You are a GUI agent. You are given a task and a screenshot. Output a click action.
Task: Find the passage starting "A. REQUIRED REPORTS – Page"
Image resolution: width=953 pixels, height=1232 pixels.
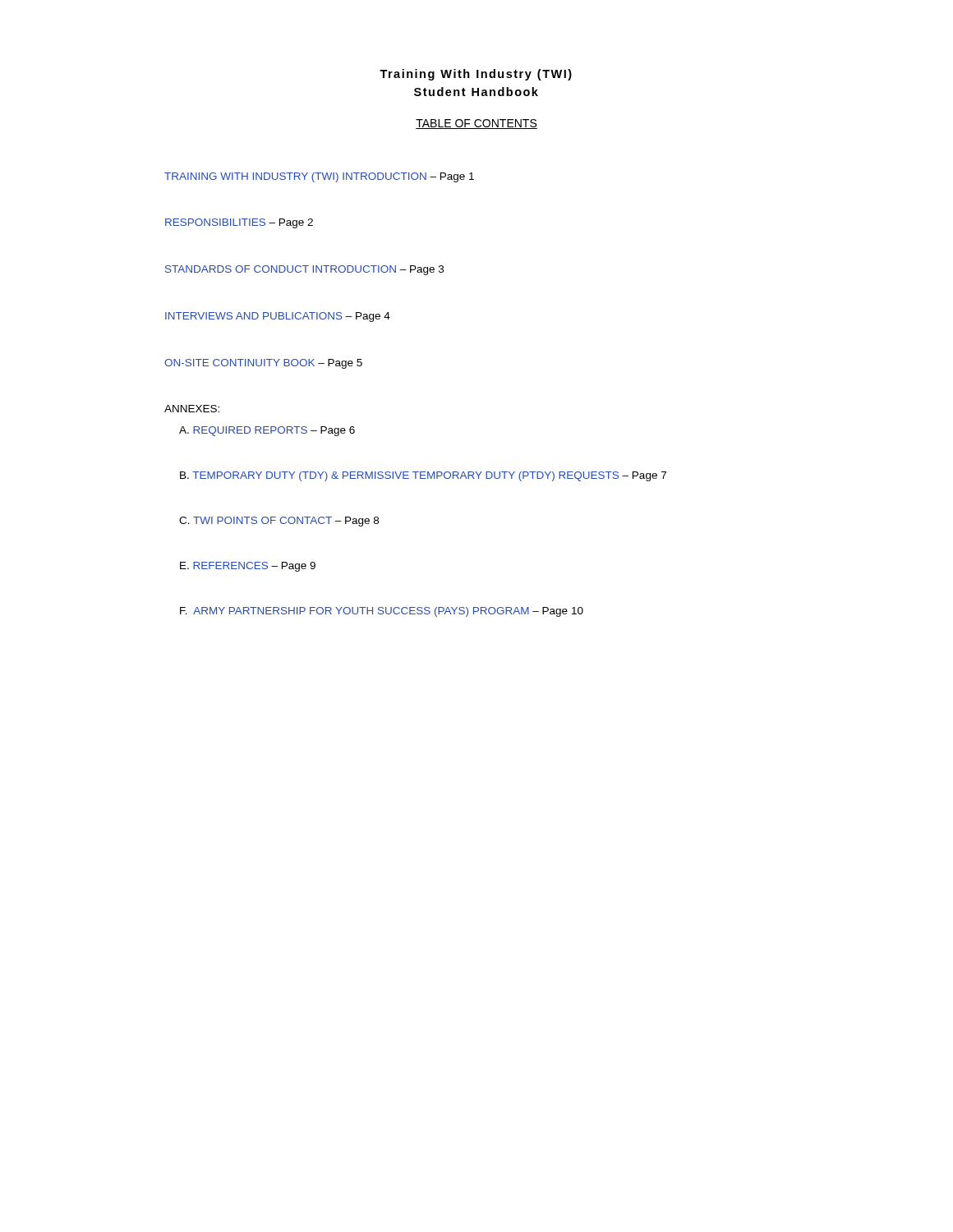267,430
